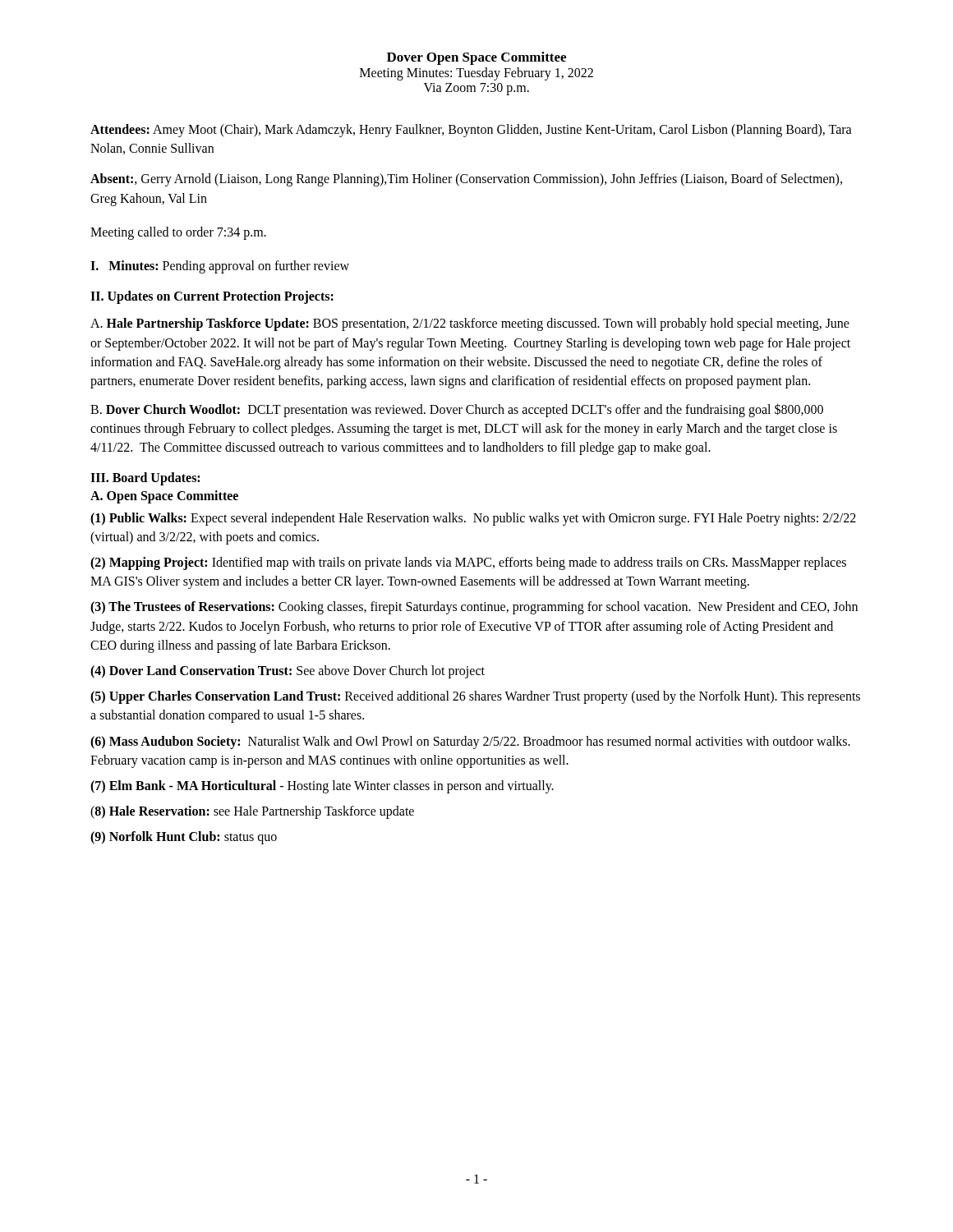
Task: Click on the list item with the text "(3) The Trustees of"
Action: coord(474,626)
